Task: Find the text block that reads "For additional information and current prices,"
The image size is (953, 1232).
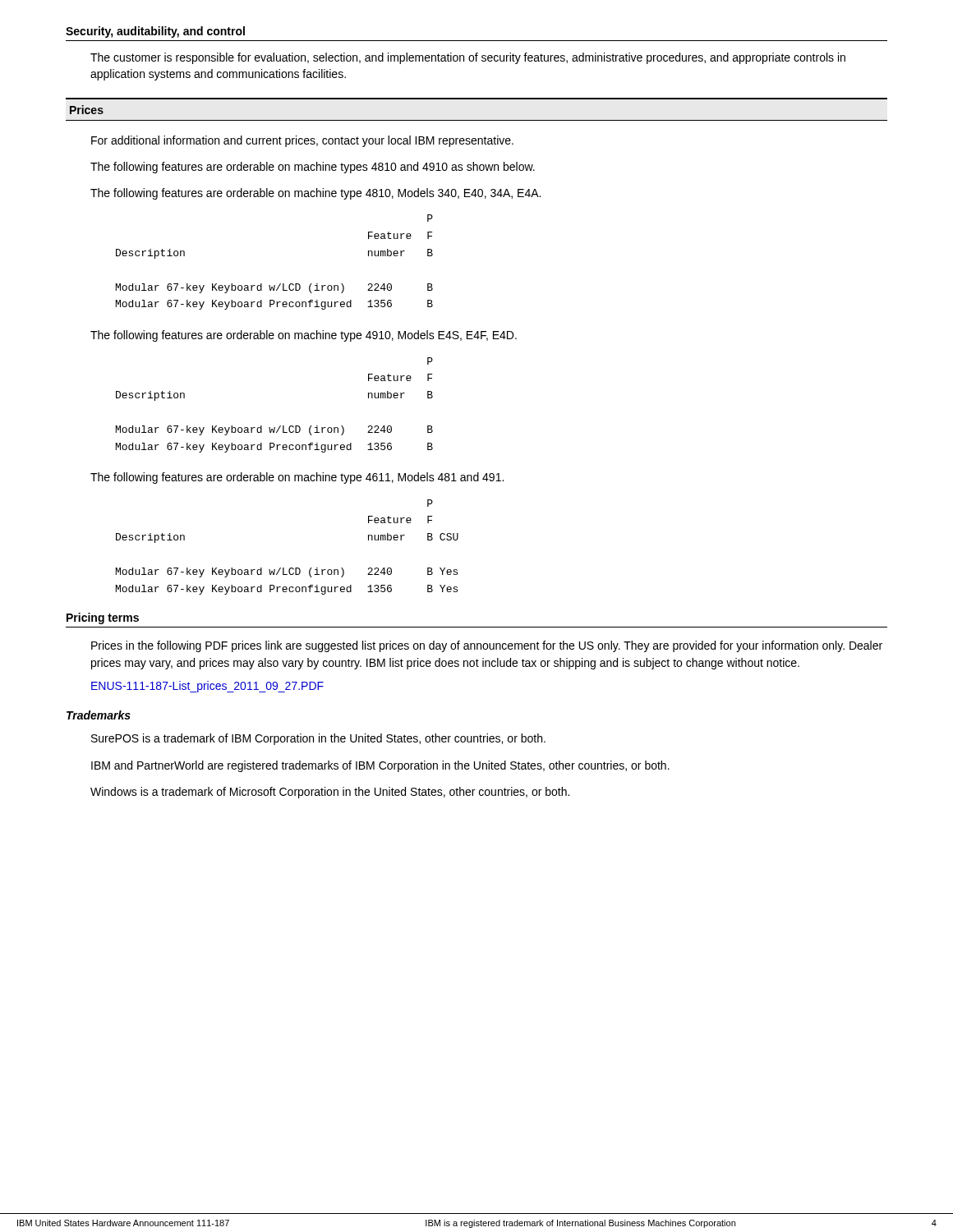Action: pos(302,140)
